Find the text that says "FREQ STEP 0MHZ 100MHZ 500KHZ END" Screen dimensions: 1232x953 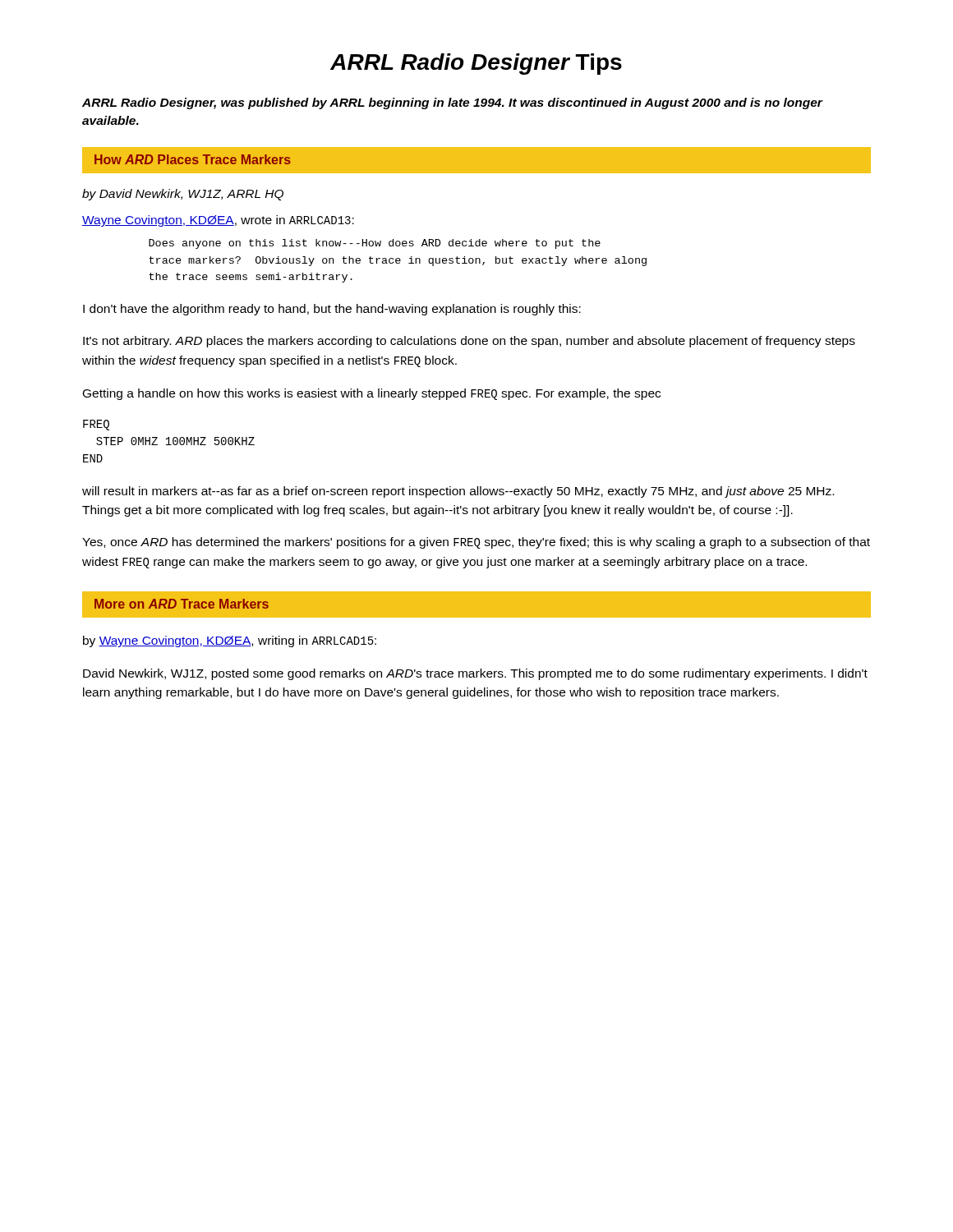click(168, 442)
